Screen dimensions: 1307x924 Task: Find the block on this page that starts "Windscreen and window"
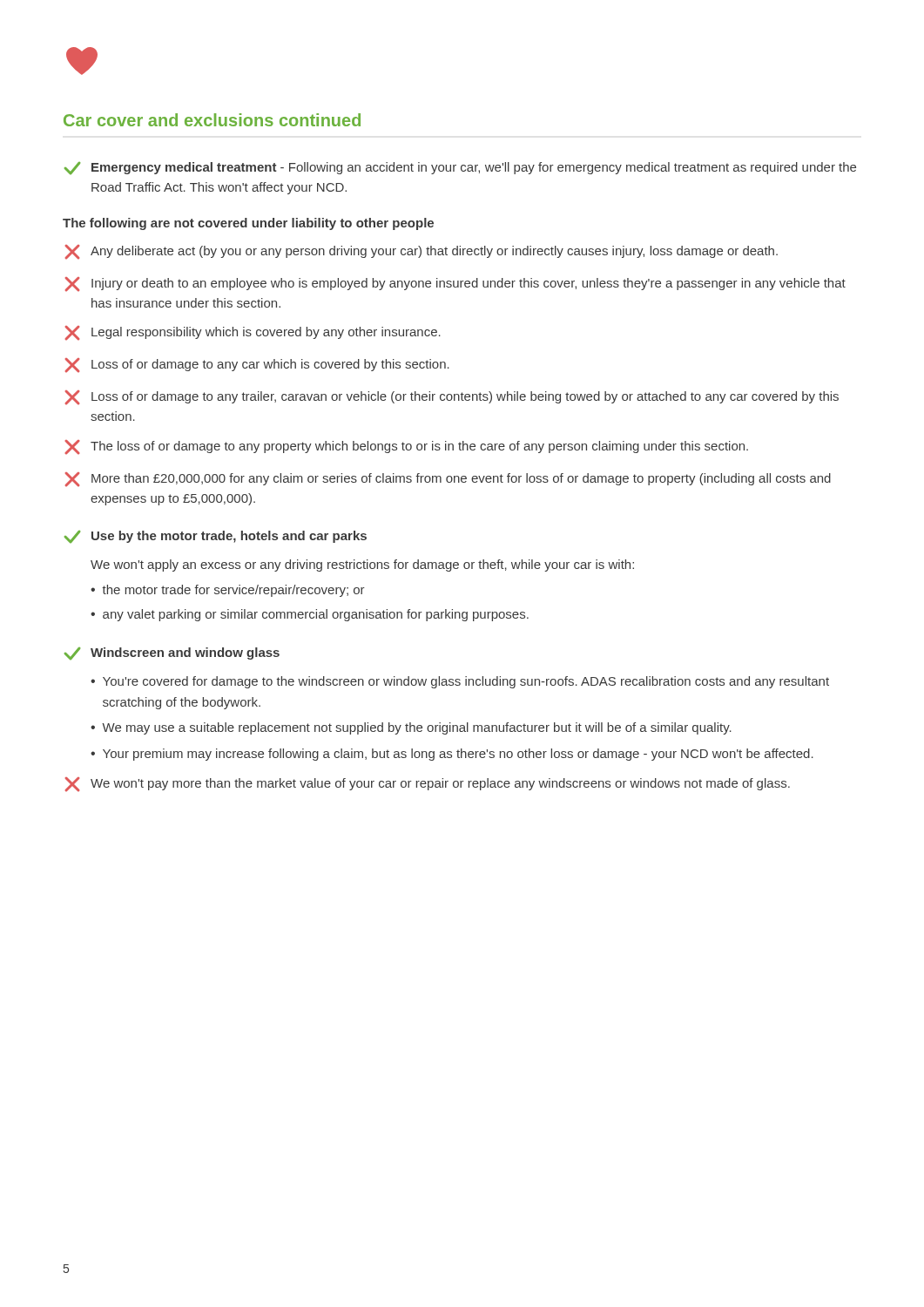(x=171, y=654)
